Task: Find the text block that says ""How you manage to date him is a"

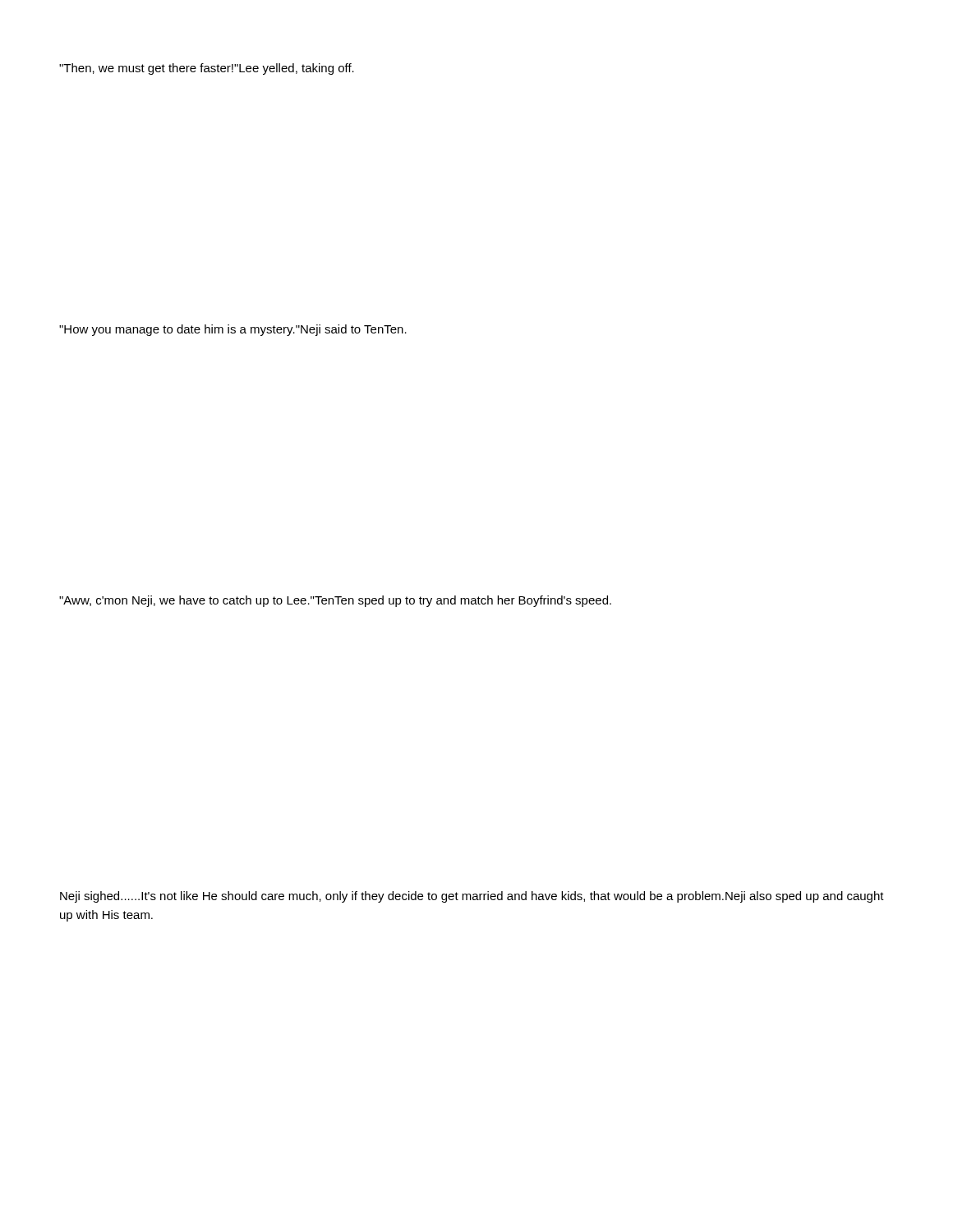Action: point(233,329)
